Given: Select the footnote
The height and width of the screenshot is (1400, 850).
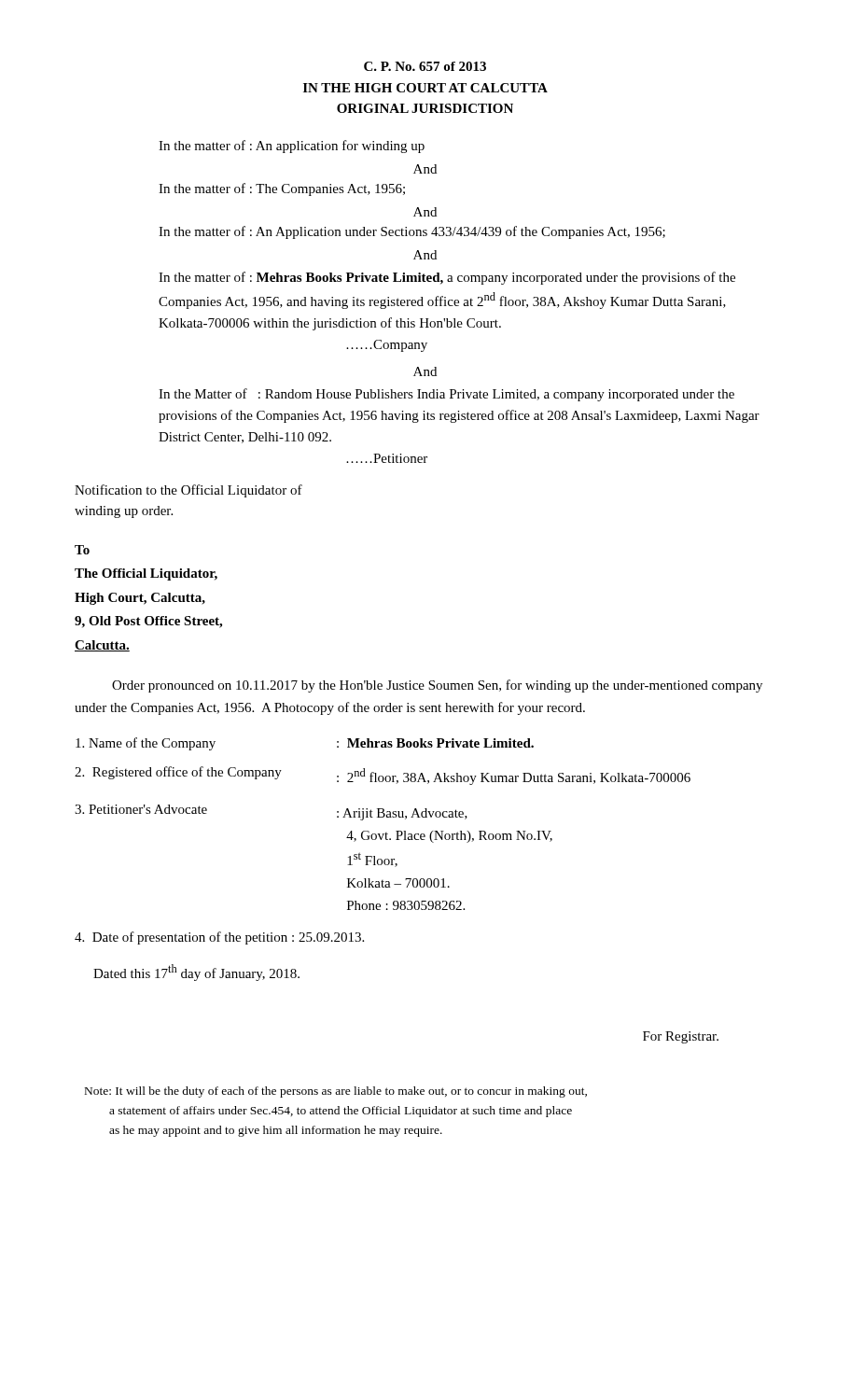Looking at the screenshot, I should pyautogui.click(x=336, y=1110).
